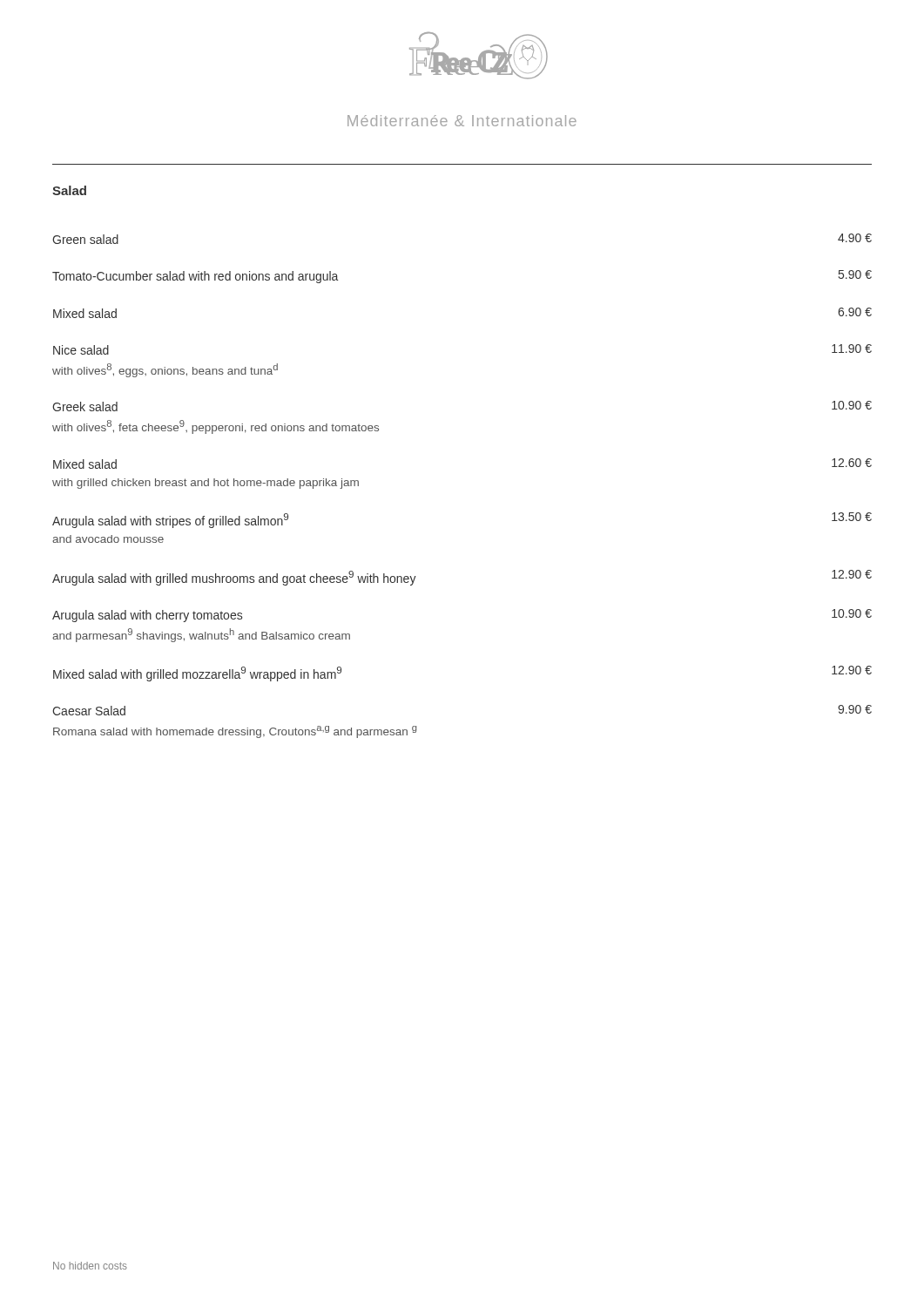Locate the list item containing "Arugula salad with cherry tomatoes and parmesan9"
This screenshot has width=924, height=1307.
coord(147,616)
